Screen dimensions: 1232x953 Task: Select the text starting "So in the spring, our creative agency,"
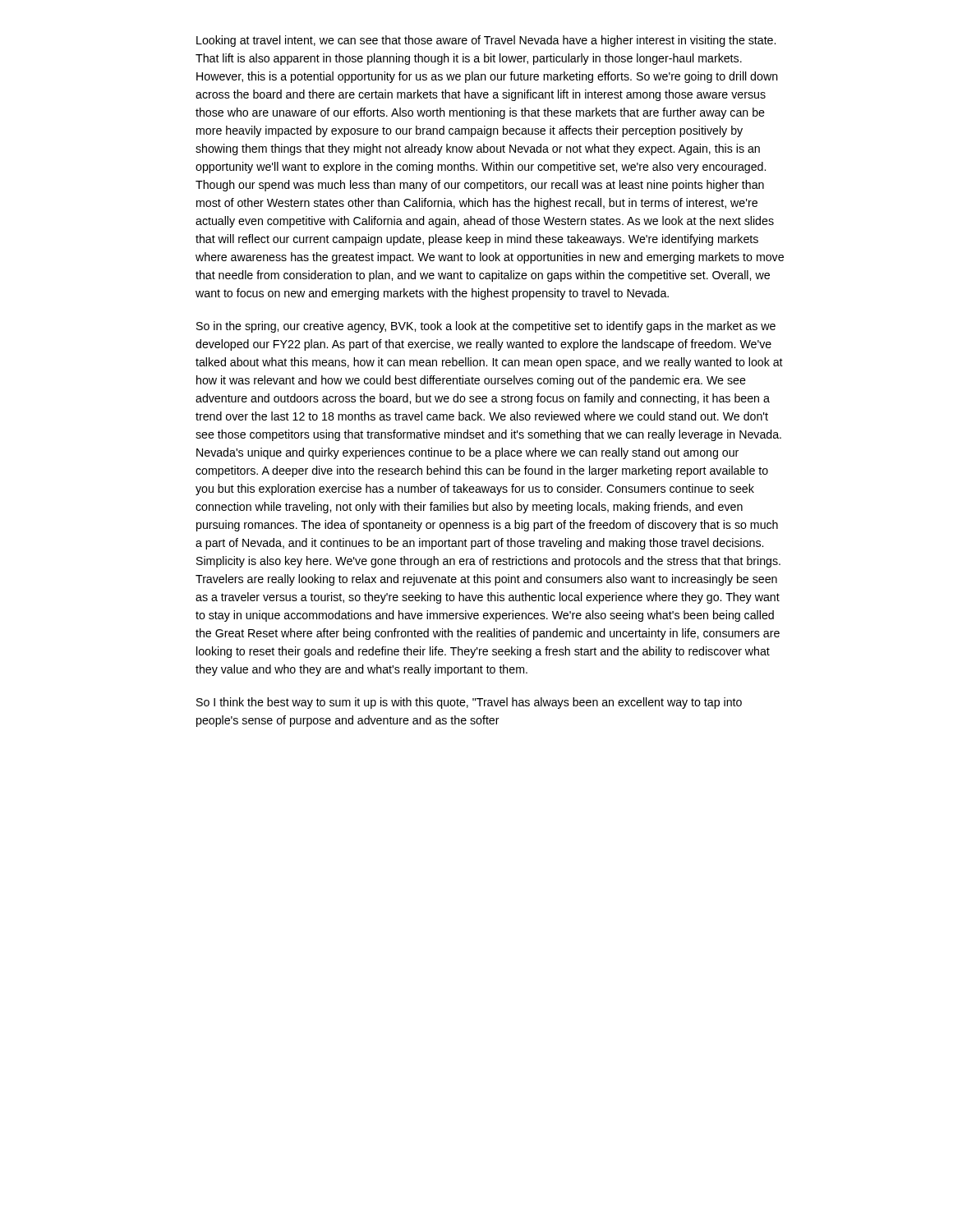coord(489,498)
